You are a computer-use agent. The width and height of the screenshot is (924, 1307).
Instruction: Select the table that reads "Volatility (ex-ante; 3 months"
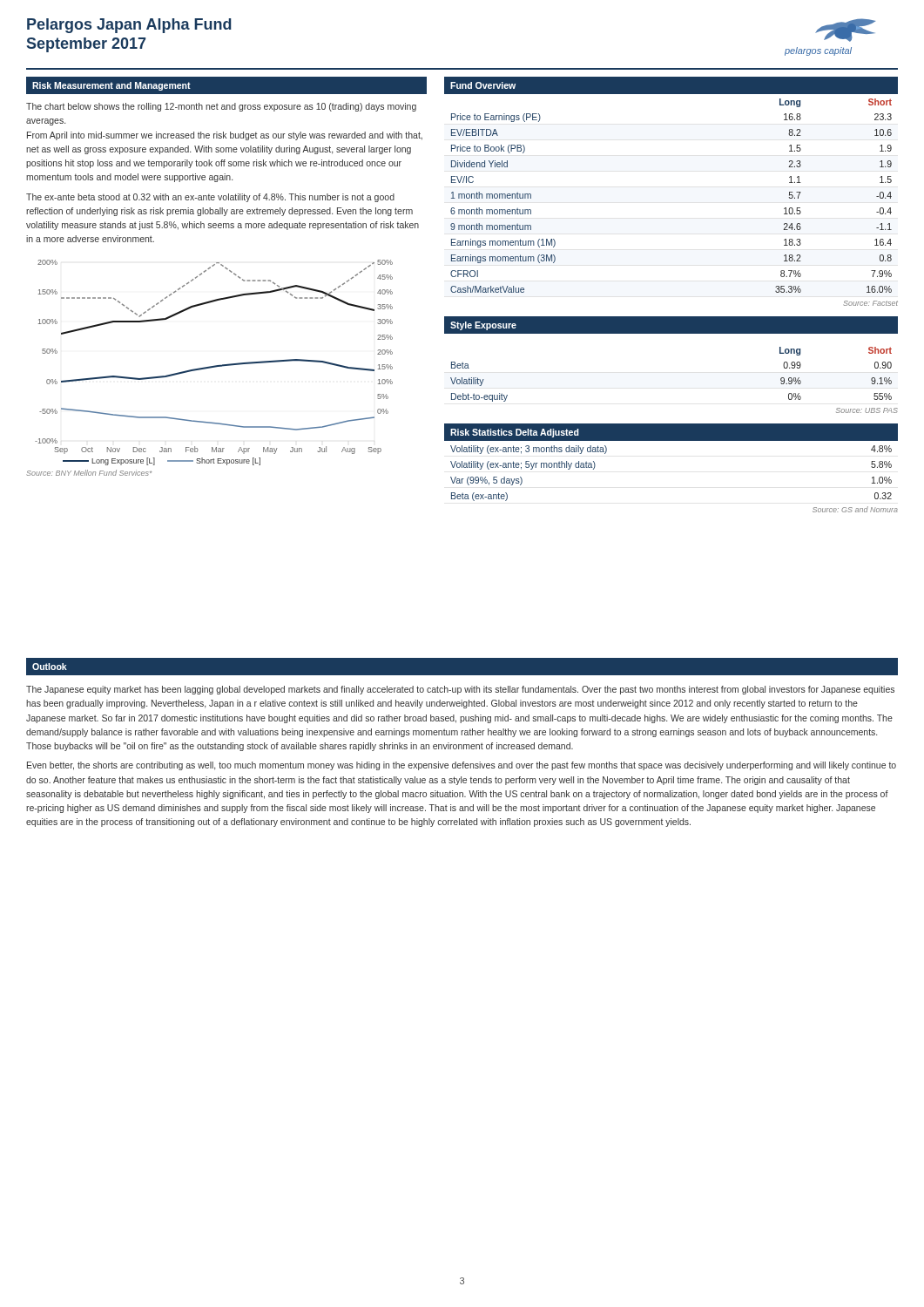(671, 472)
